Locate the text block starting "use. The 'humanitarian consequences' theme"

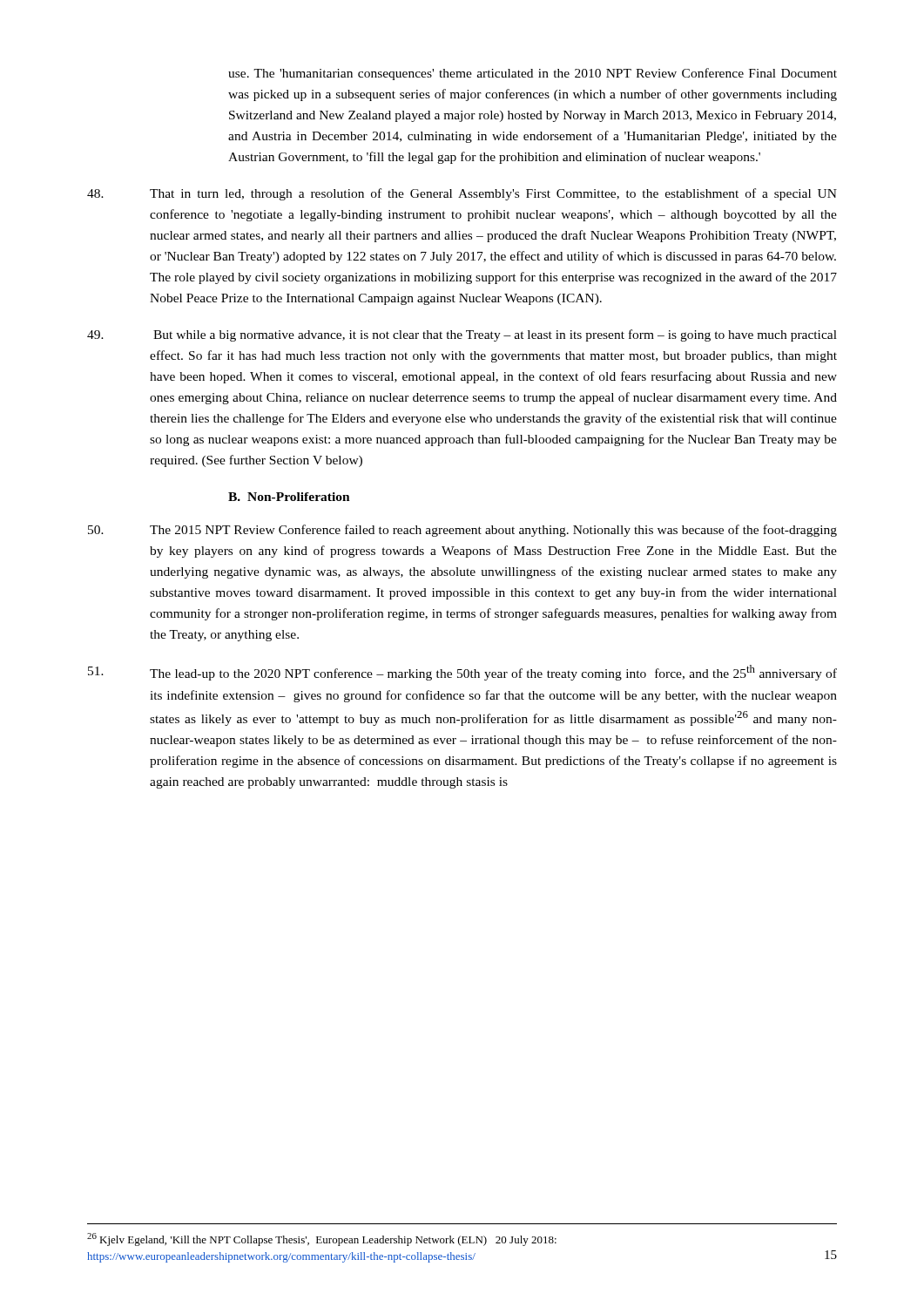tap(533, 115)
